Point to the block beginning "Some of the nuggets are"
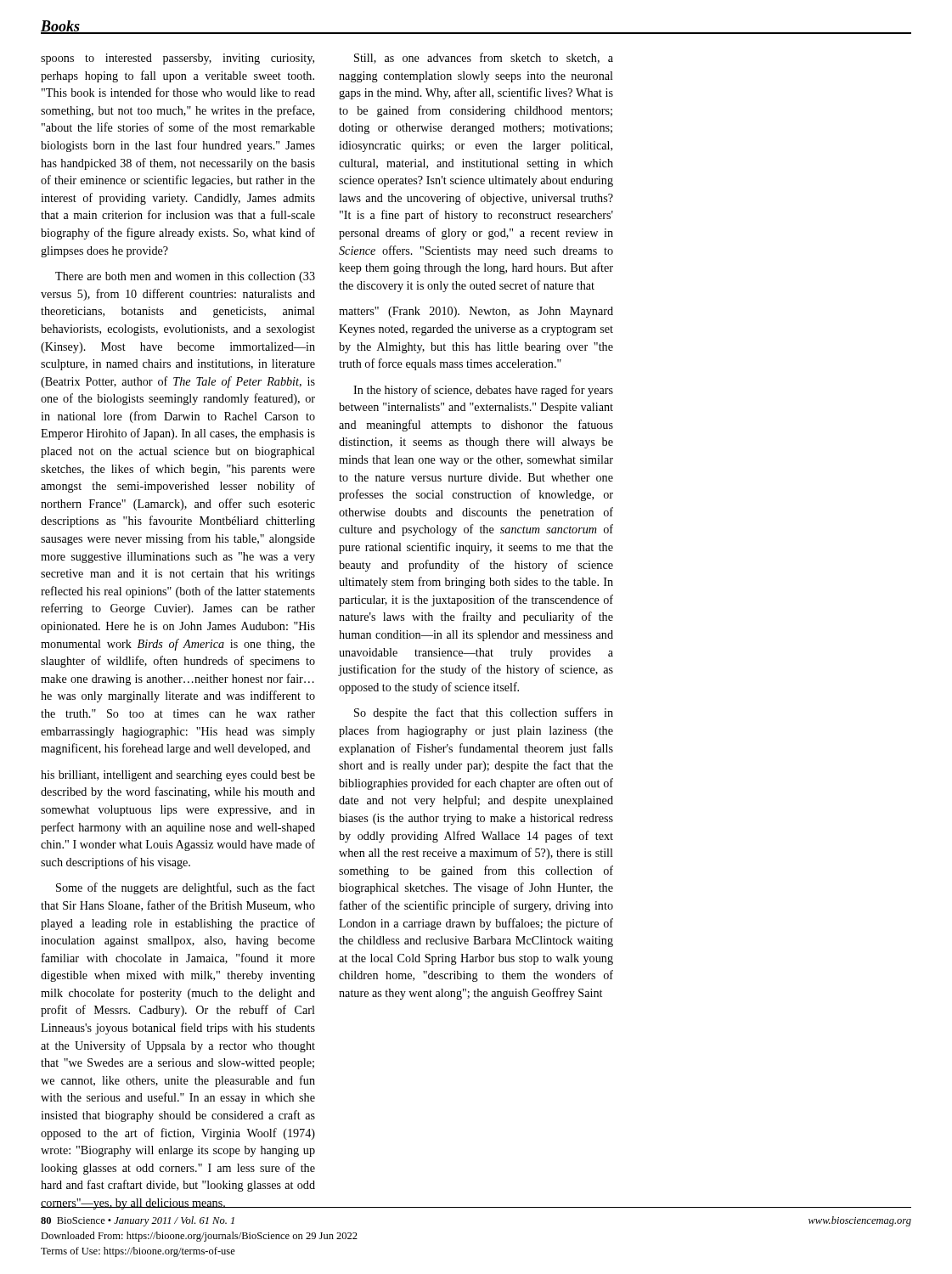 click(x=178, y=1046)
